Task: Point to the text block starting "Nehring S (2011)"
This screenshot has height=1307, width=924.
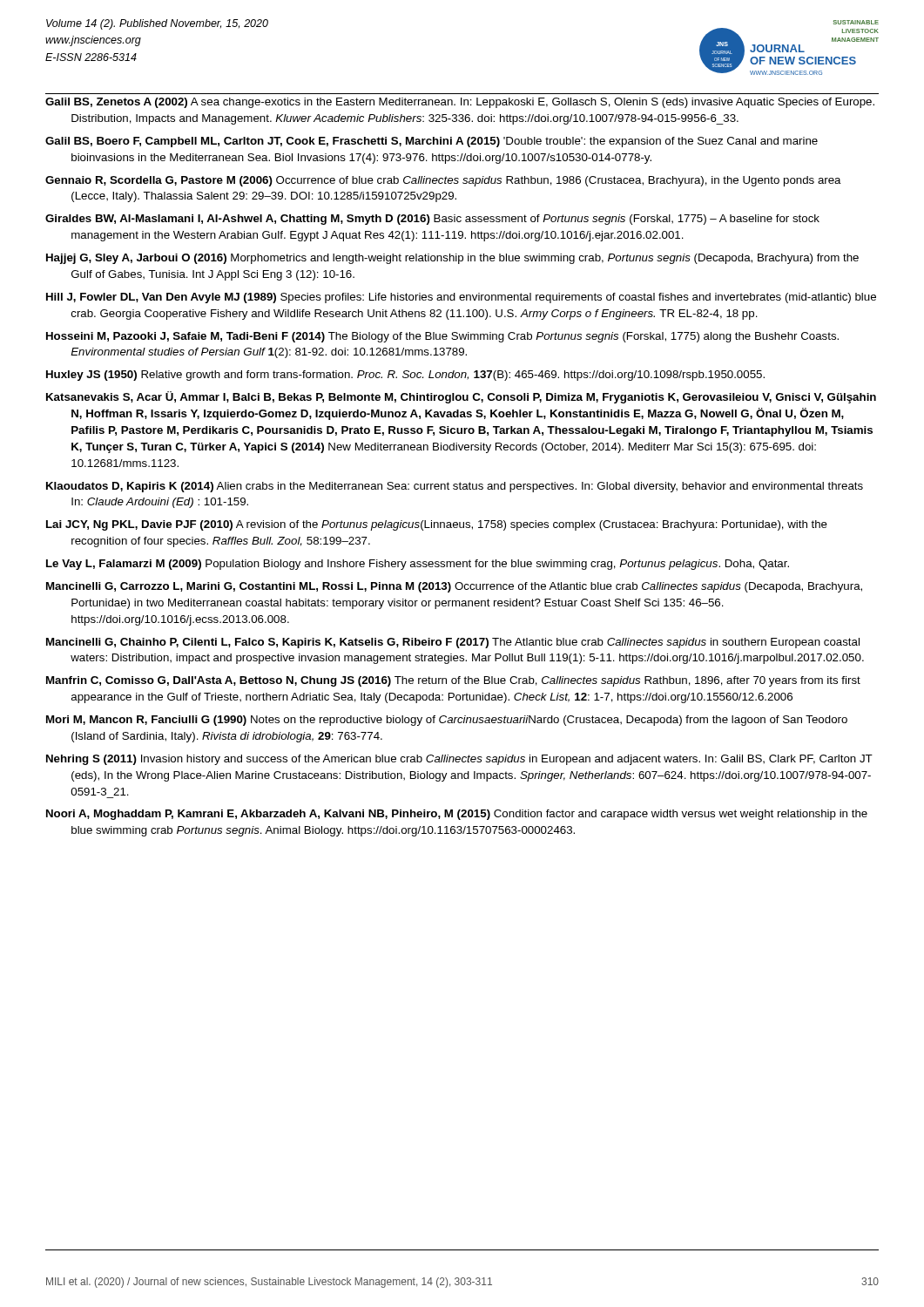Action: [459, 775]
